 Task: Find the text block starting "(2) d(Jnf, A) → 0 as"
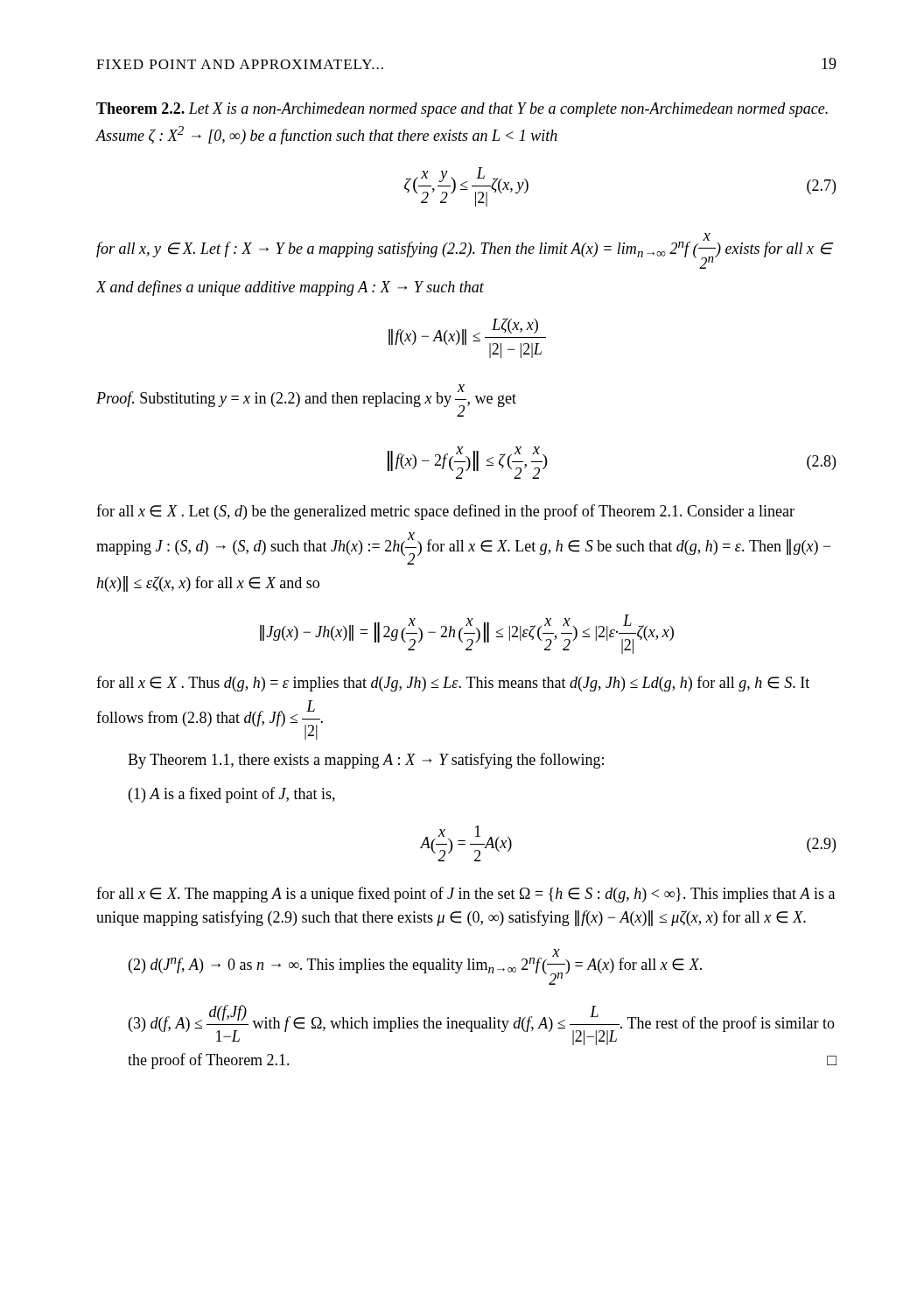tap(482, 966)
